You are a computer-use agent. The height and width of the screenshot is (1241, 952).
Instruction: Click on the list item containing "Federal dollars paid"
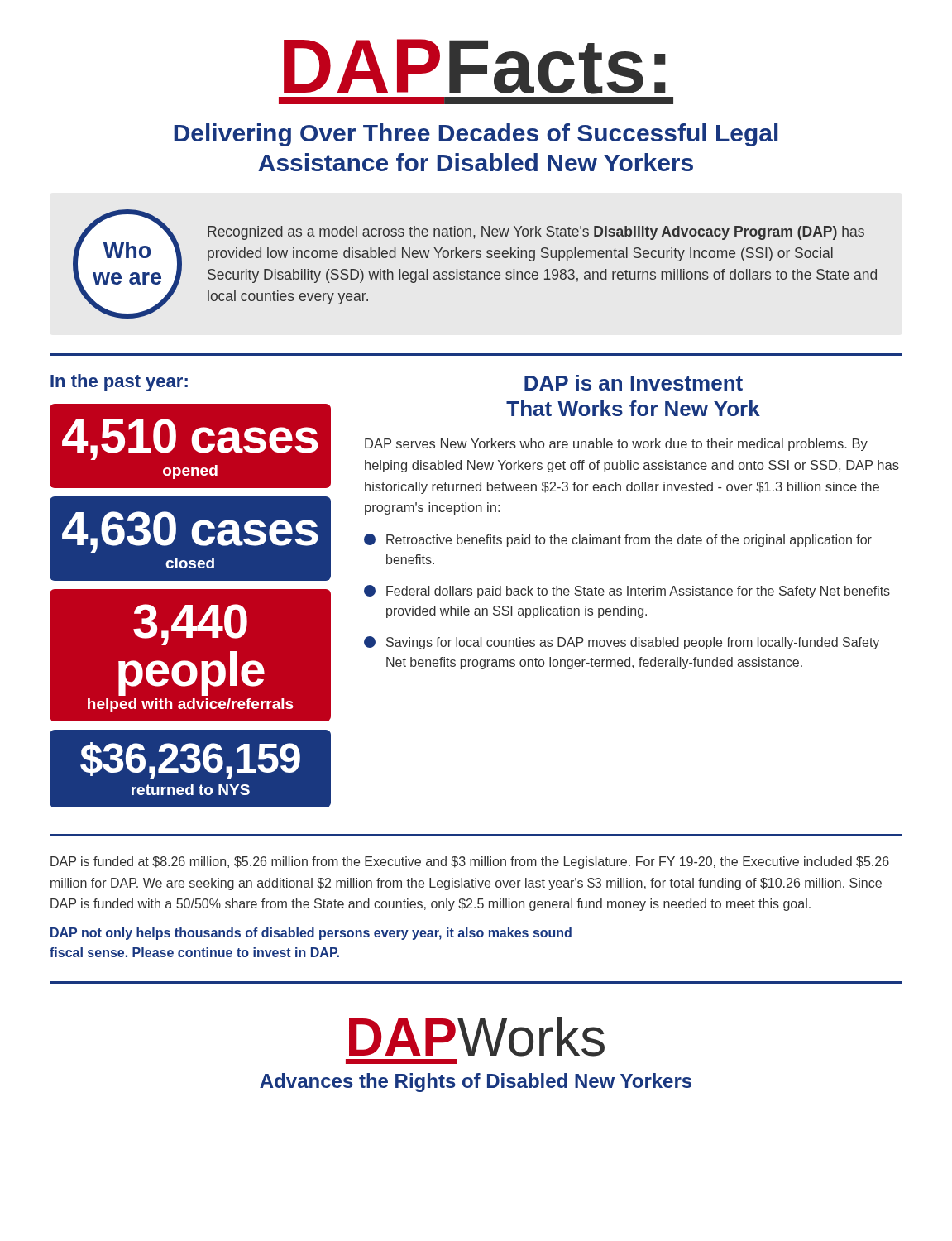(633, 601)
